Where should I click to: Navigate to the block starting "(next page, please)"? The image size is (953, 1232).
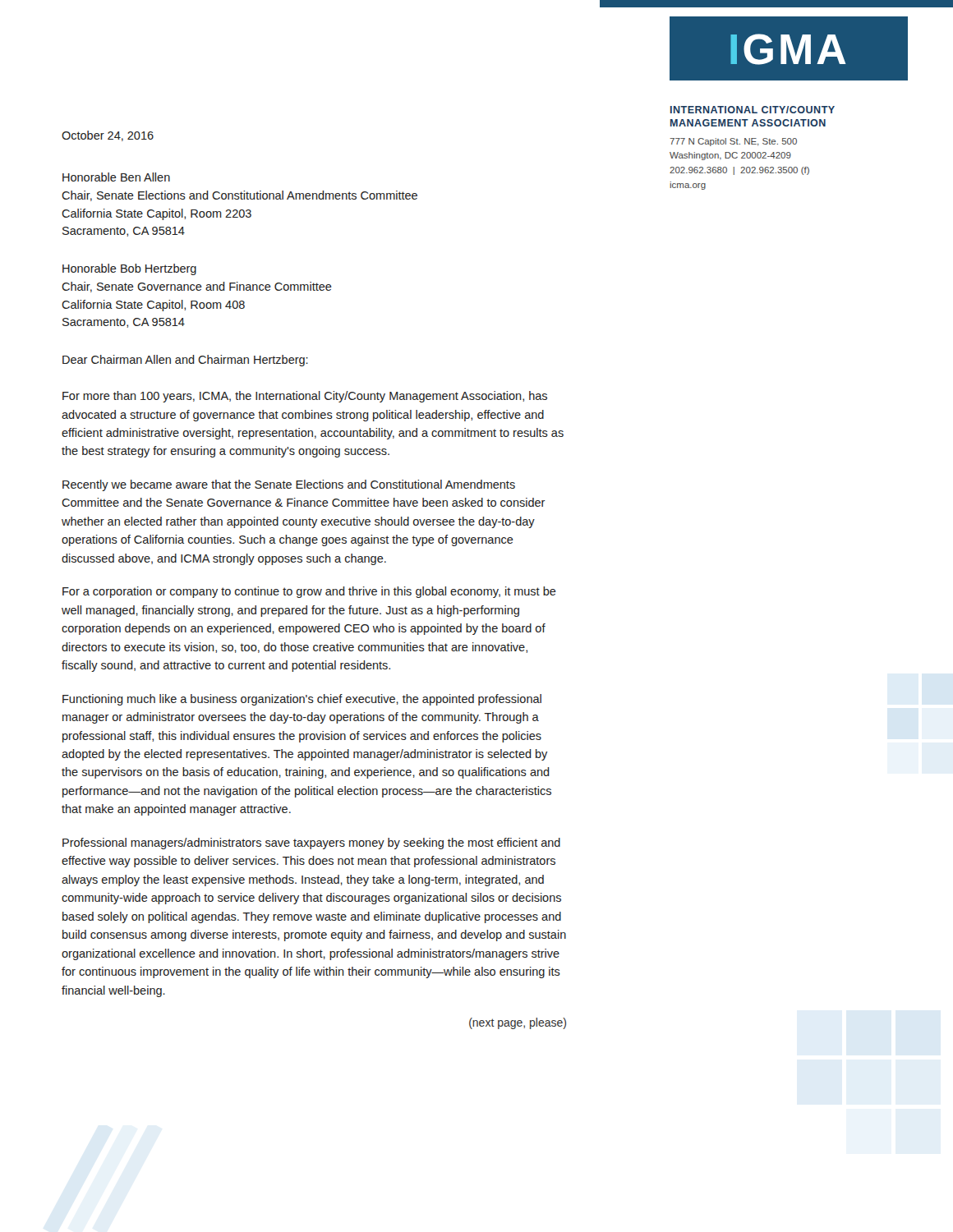[x=518, y=1023]
